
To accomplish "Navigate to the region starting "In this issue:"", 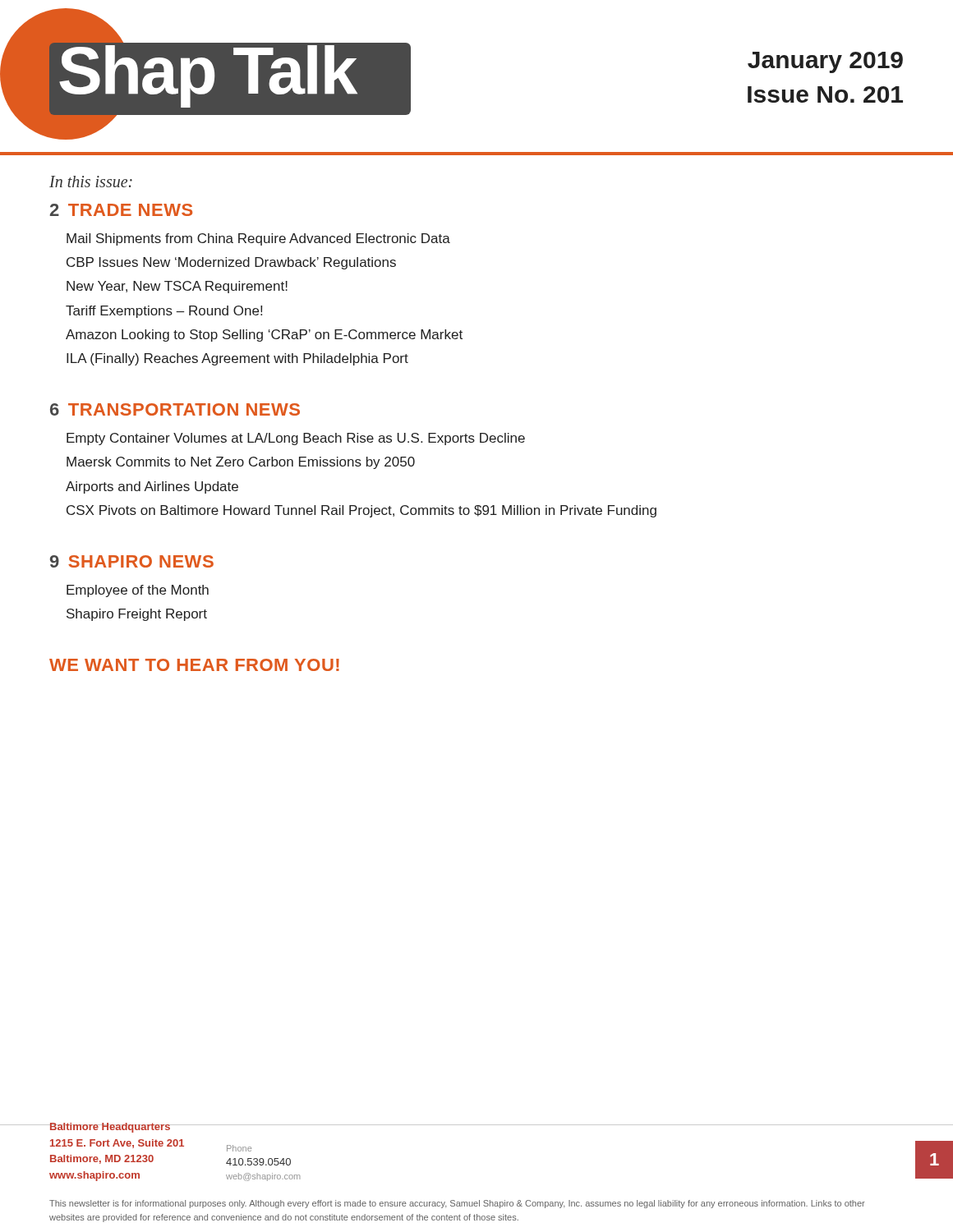I will pyautogui.click(x=91, y=182).
